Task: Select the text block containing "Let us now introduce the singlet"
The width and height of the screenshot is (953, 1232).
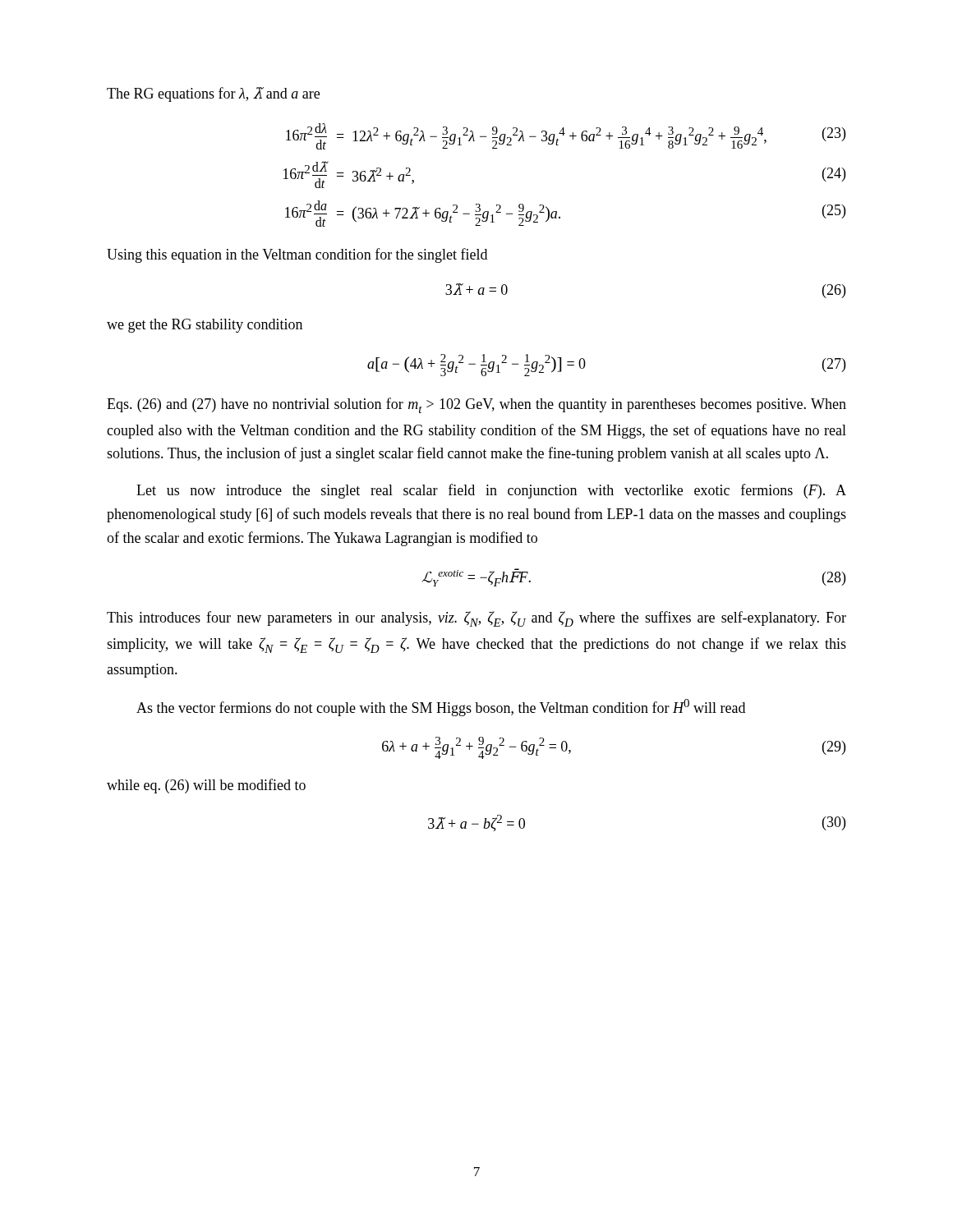Action: click(x=476, y=514)
